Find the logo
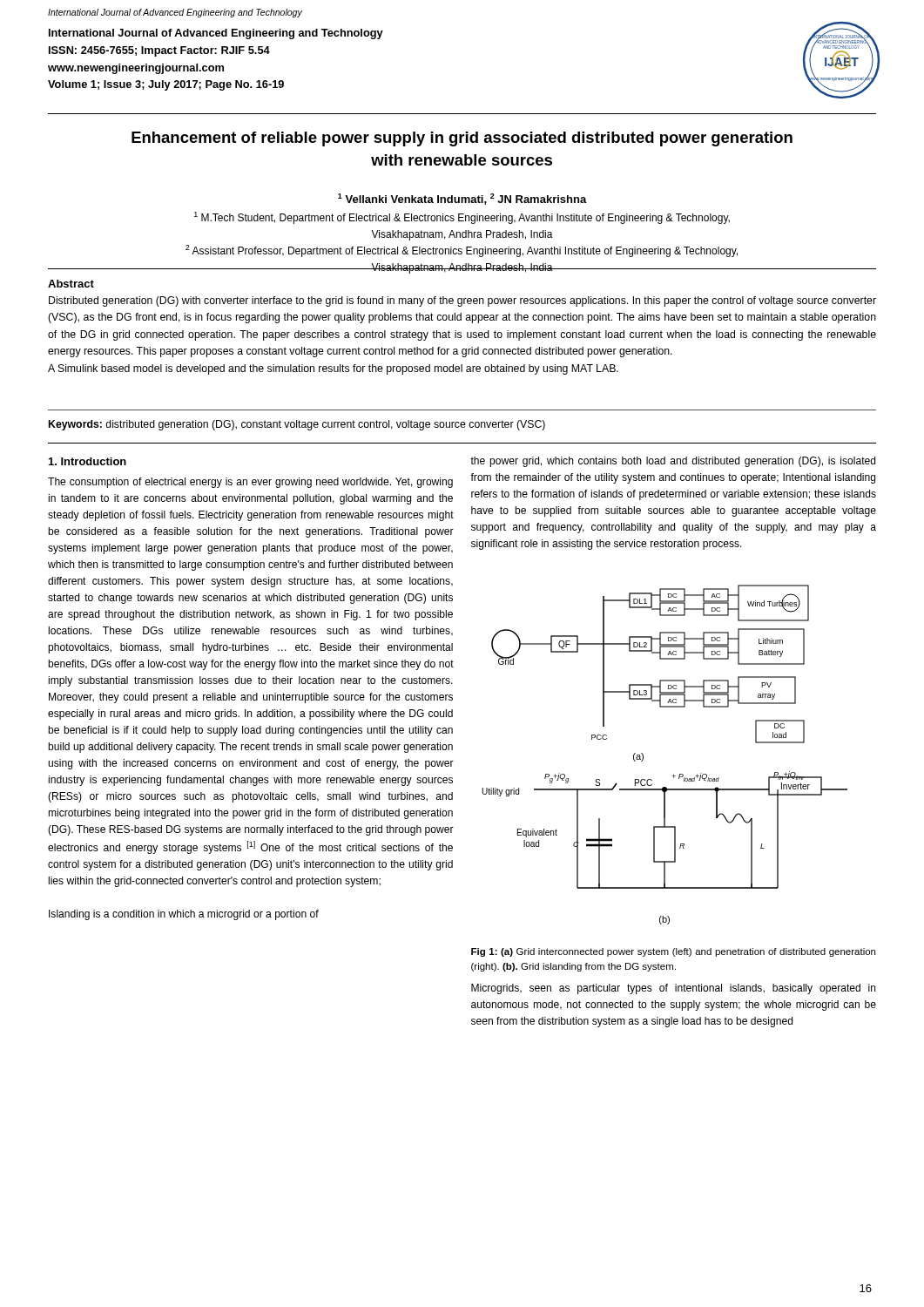This screenshot has width=924, height=1307. [x=841, y=60]
